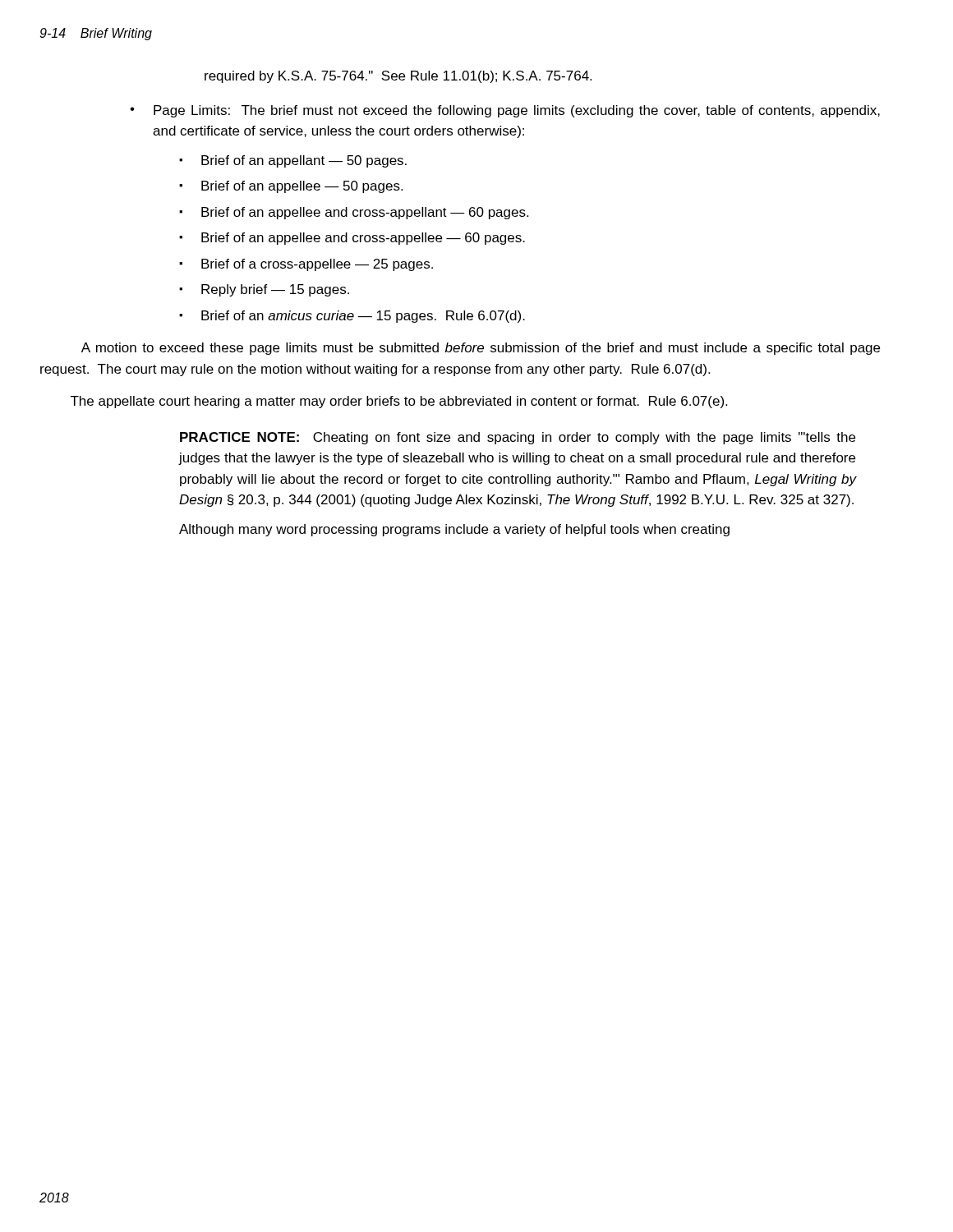The width and height of the screenshot is (953, 1232).
Task: Locate the block of text that opens with "▪ Brief of an appellee and cross-appellee"
Action: point(530,238)
